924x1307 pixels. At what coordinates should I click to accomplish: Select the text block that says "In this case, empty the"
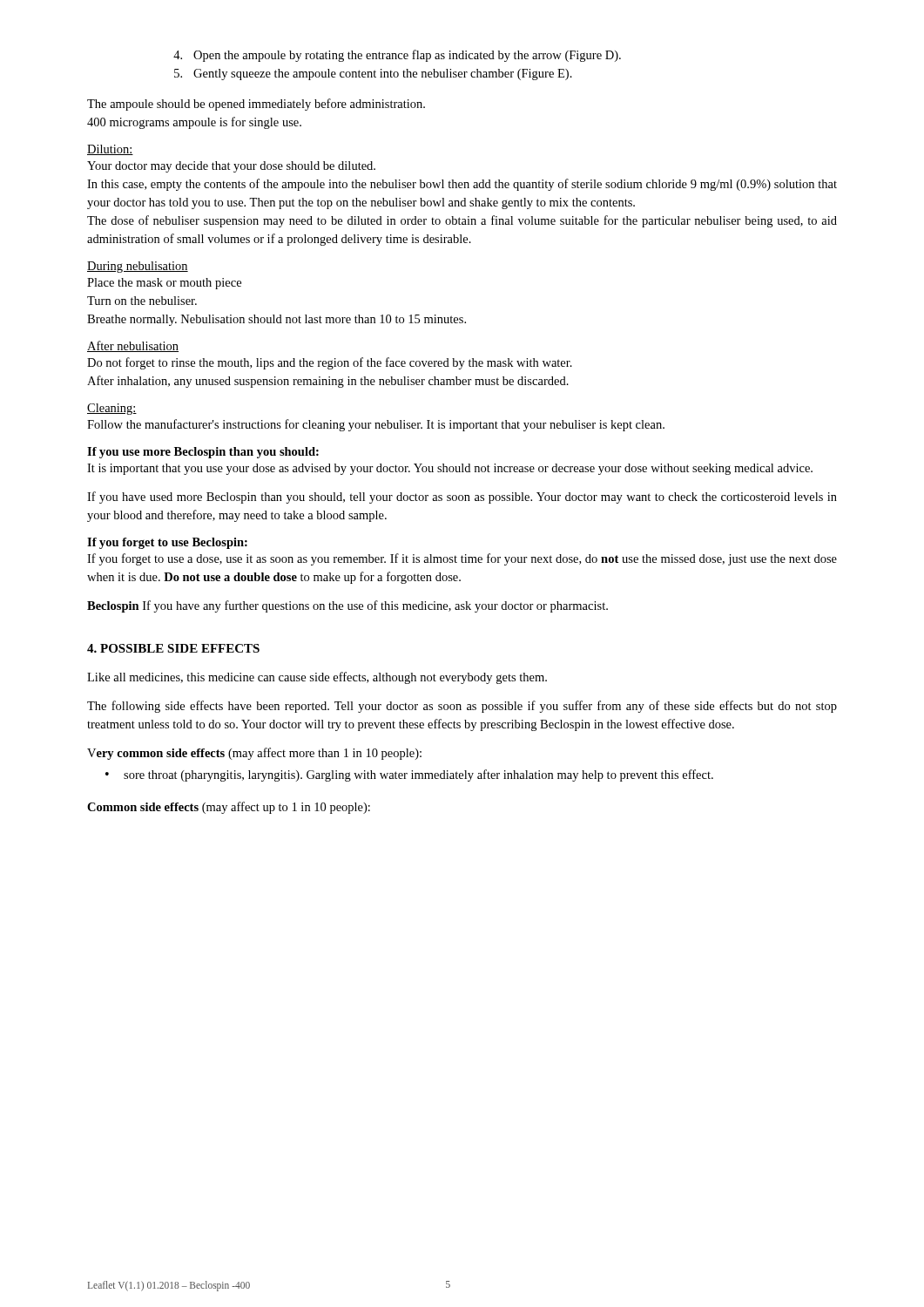462,193
